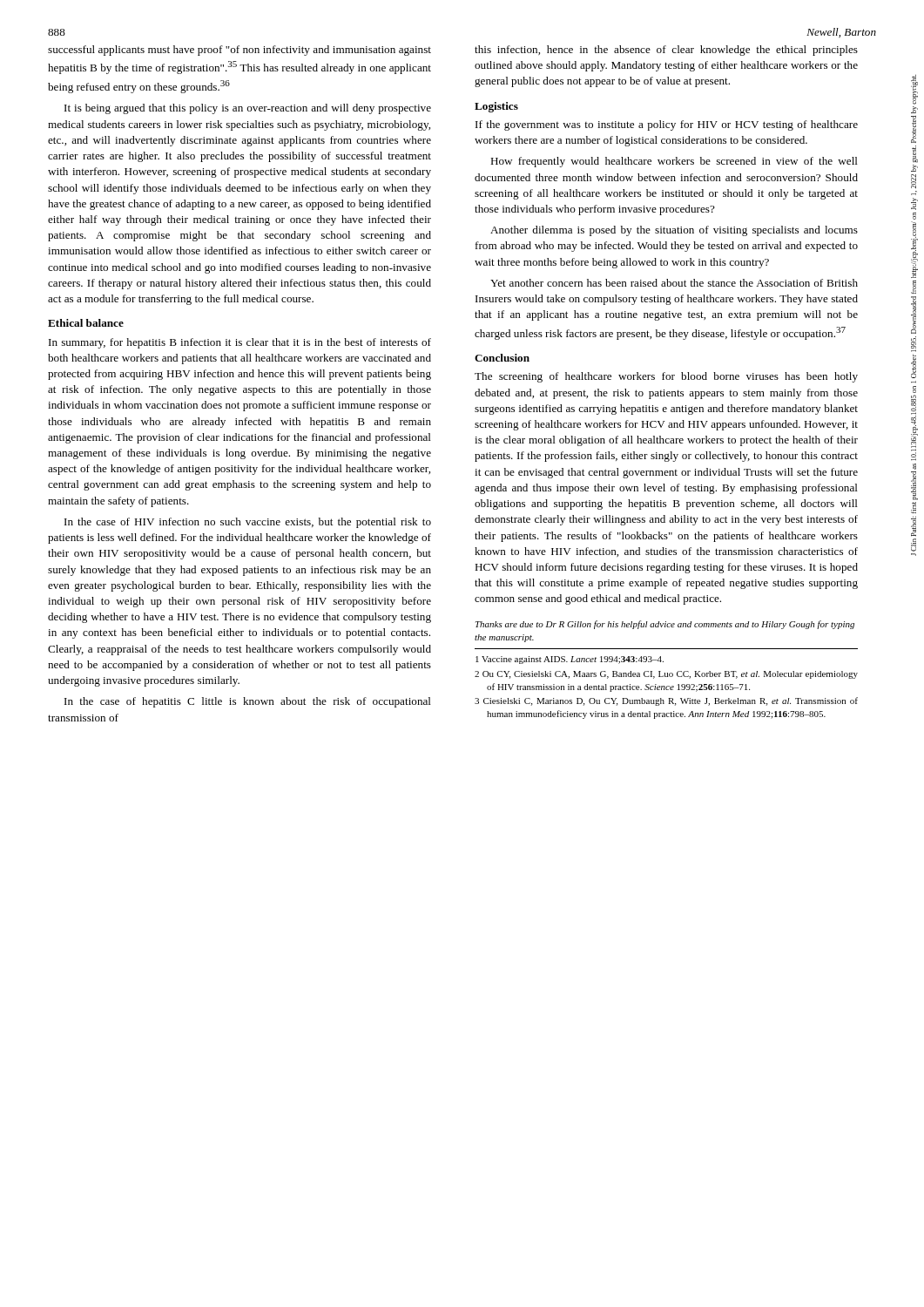Locate the block starting "If the government was"
The height and width of the screenshot is (1307, 924).
[x=666, y=229]
